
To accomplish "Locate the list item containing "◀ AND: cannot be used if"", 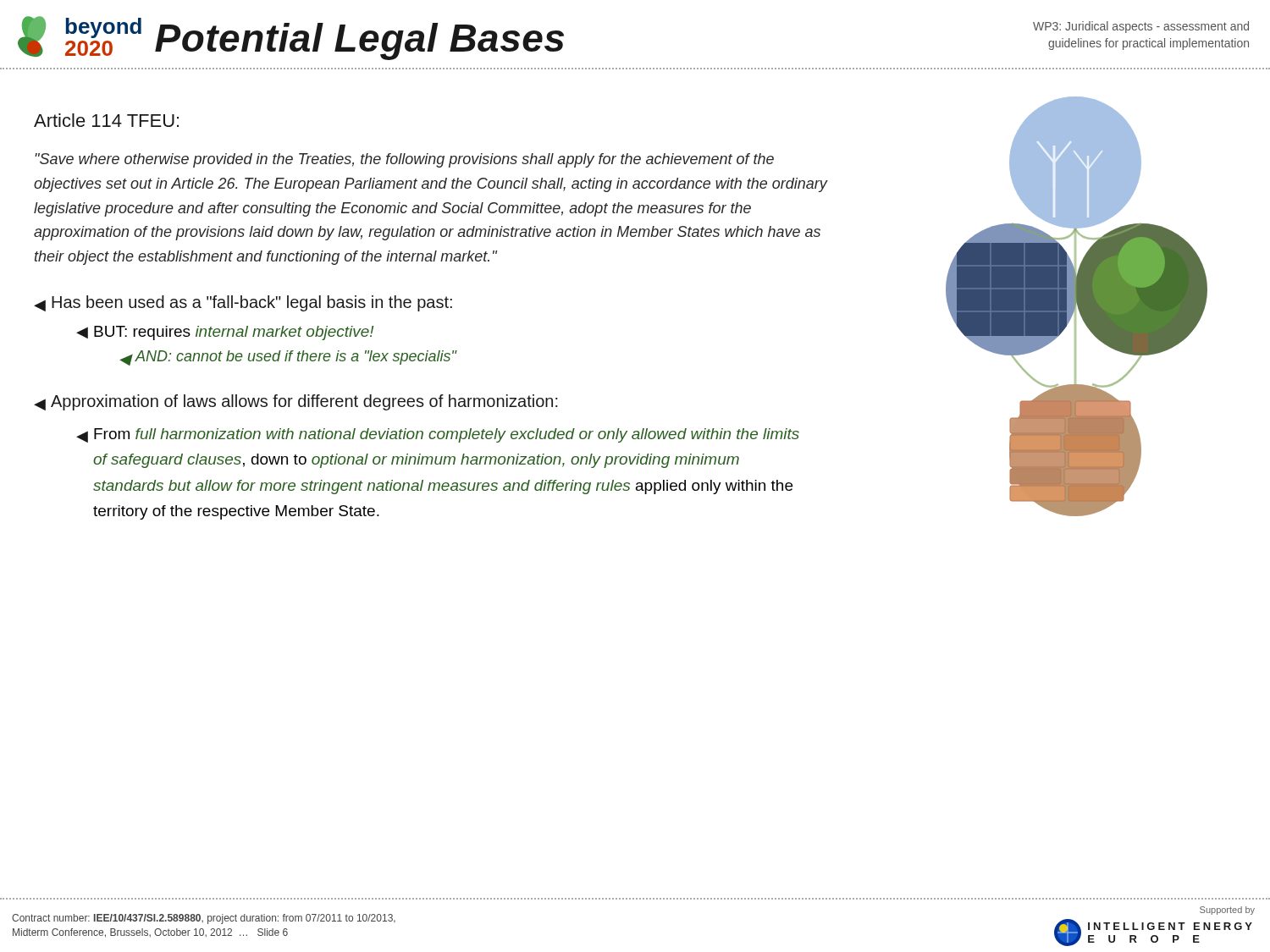I will 287,358.
